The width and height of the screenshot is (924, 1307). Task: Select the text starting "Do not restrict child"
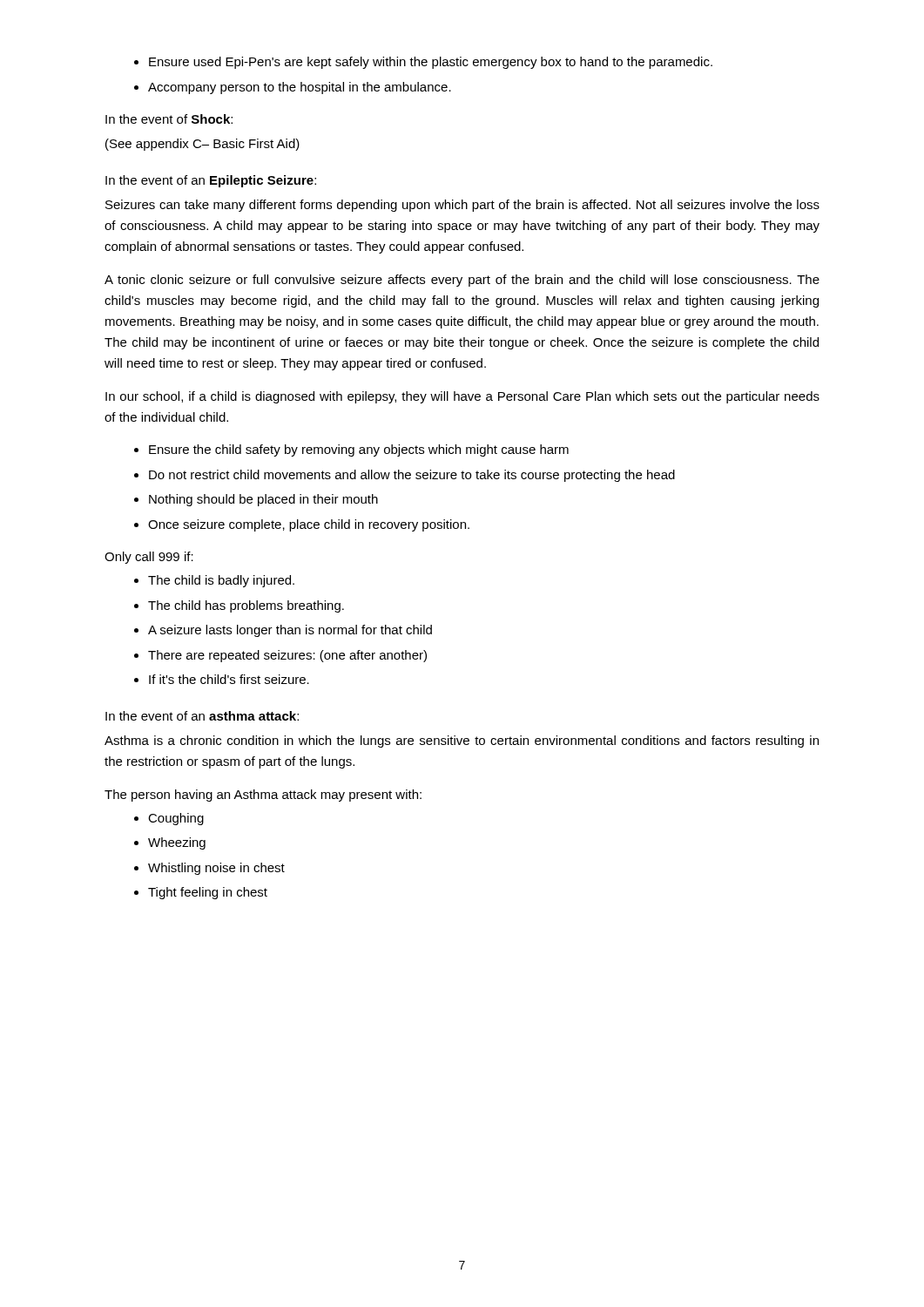462,475
